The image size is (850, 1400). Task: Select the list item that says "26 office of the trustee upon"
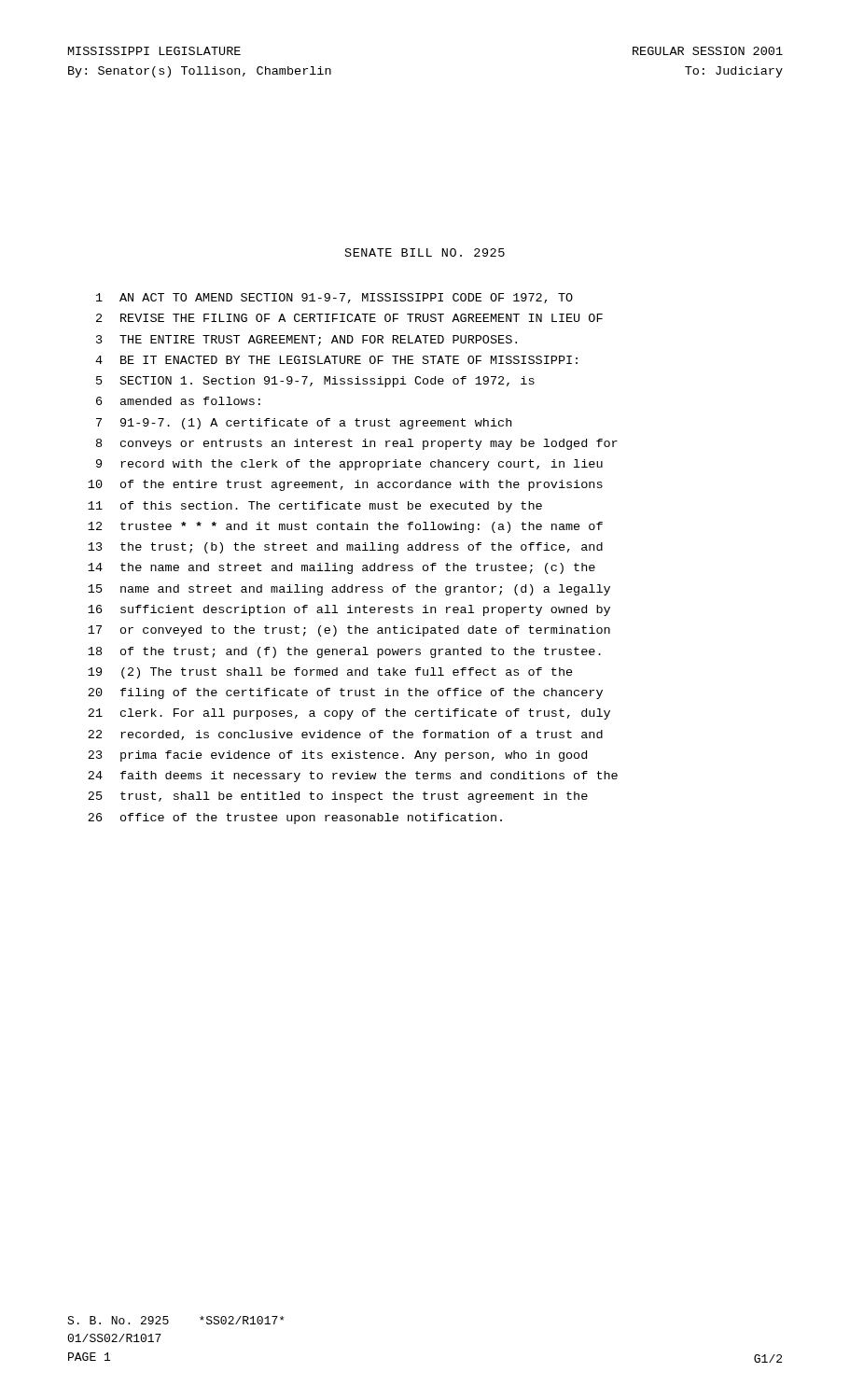(x=425, y=818)
